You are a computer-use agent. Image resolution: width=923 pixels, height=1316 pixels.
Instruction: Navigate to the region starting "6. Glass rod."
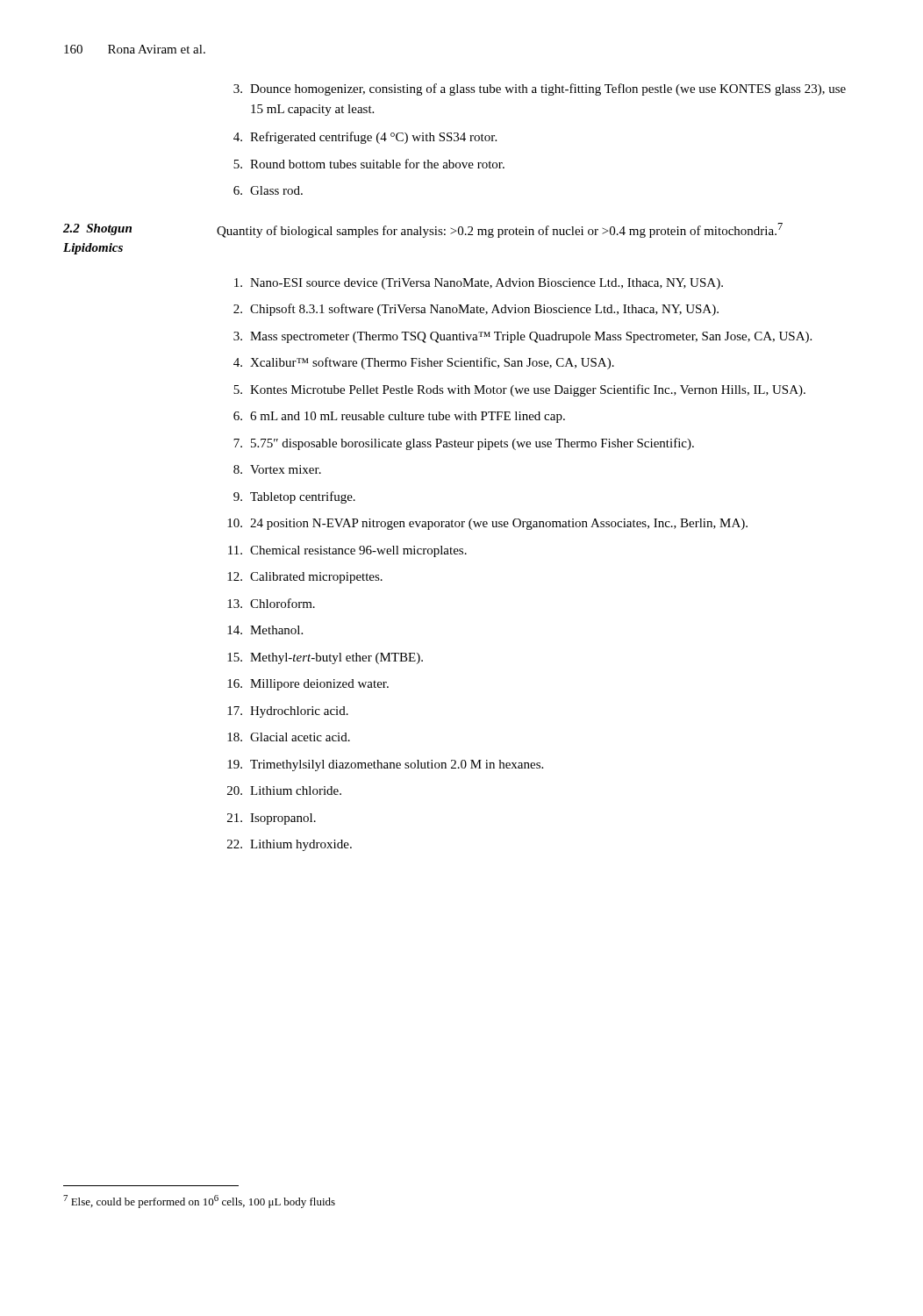(268, 190)
